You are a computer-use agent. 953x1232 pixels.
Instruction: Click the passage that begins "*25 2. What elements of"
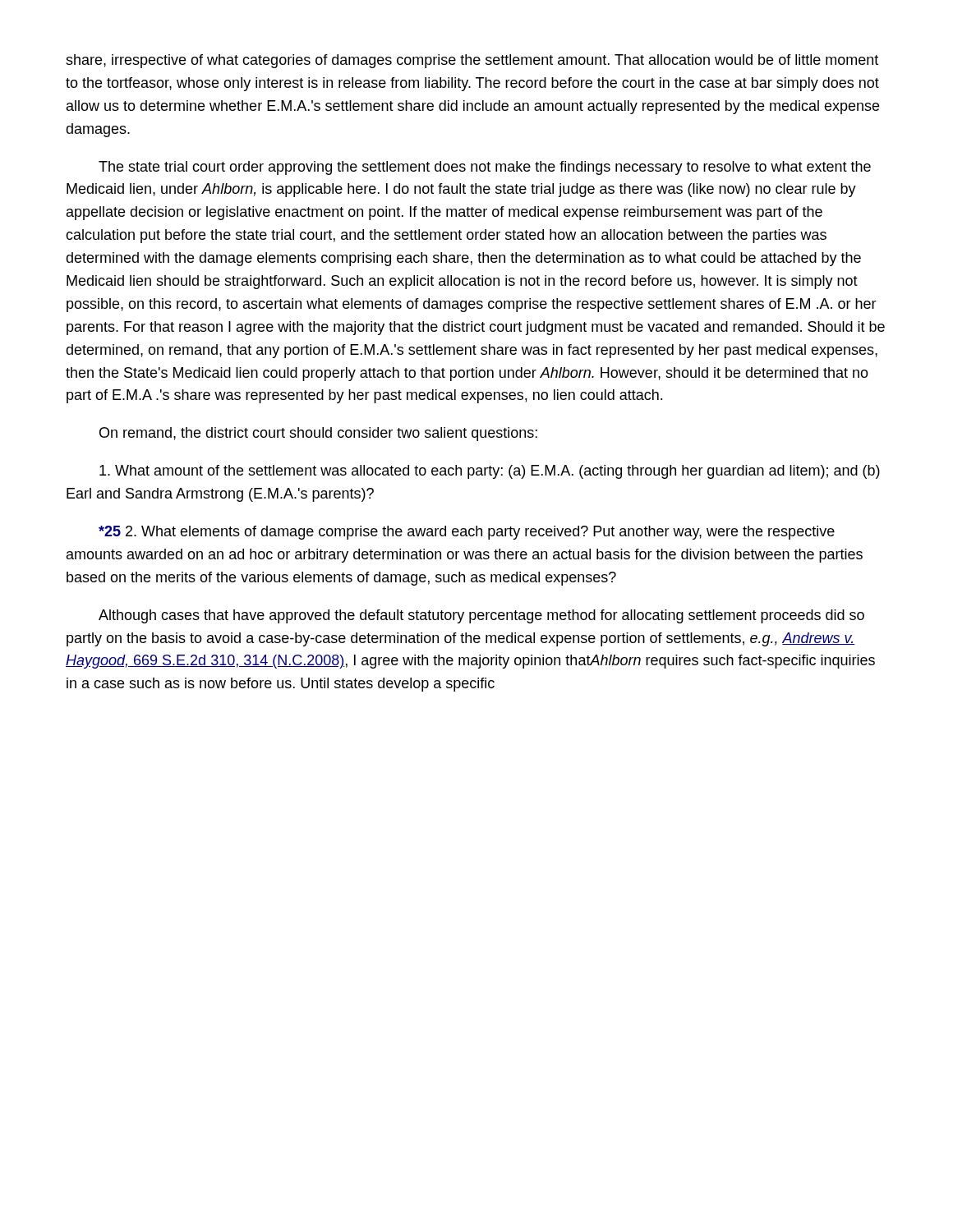coord(476,555)
